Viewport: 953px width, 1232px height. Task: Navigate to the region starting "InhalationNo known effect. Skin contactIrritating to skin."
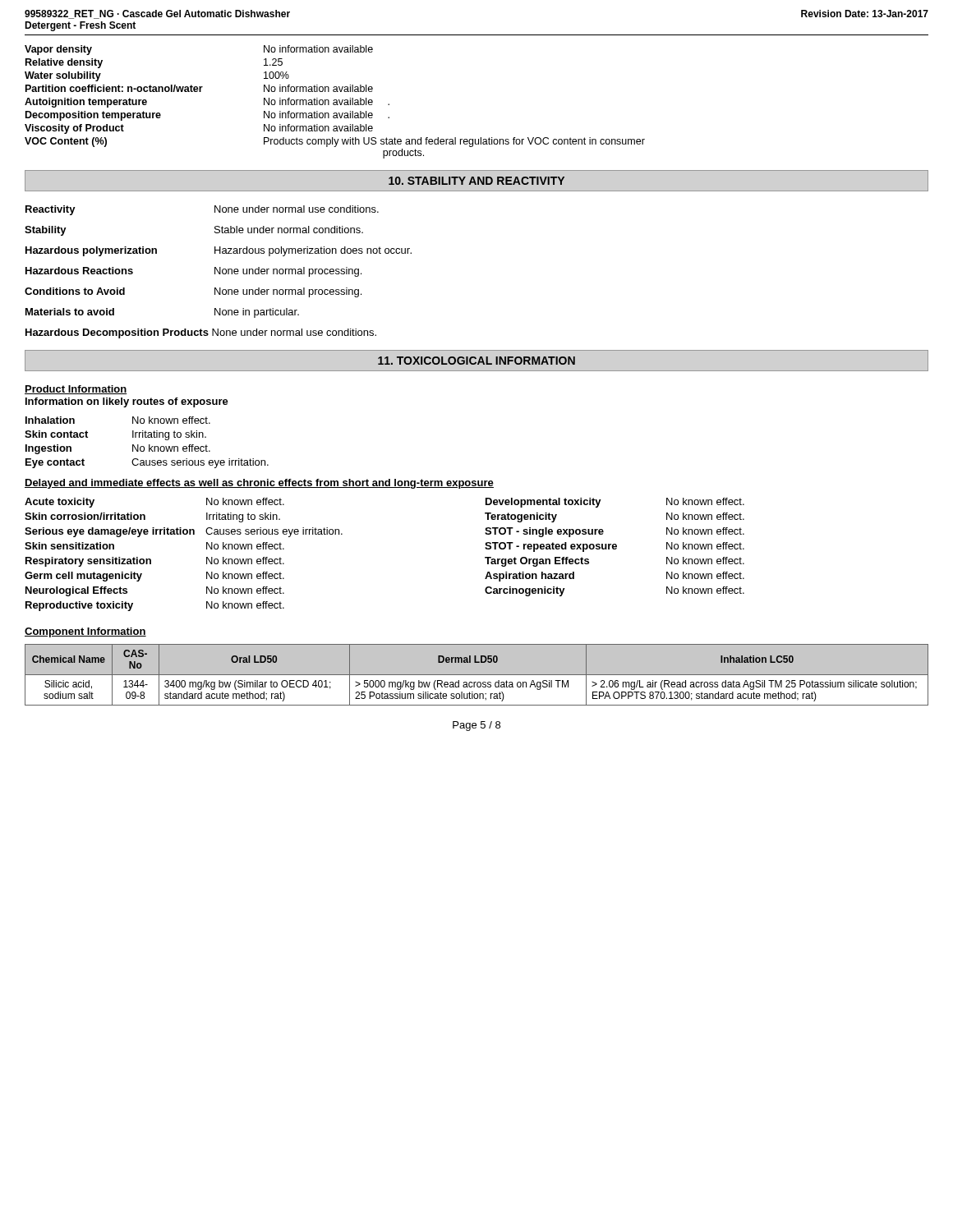click(147, 442)
